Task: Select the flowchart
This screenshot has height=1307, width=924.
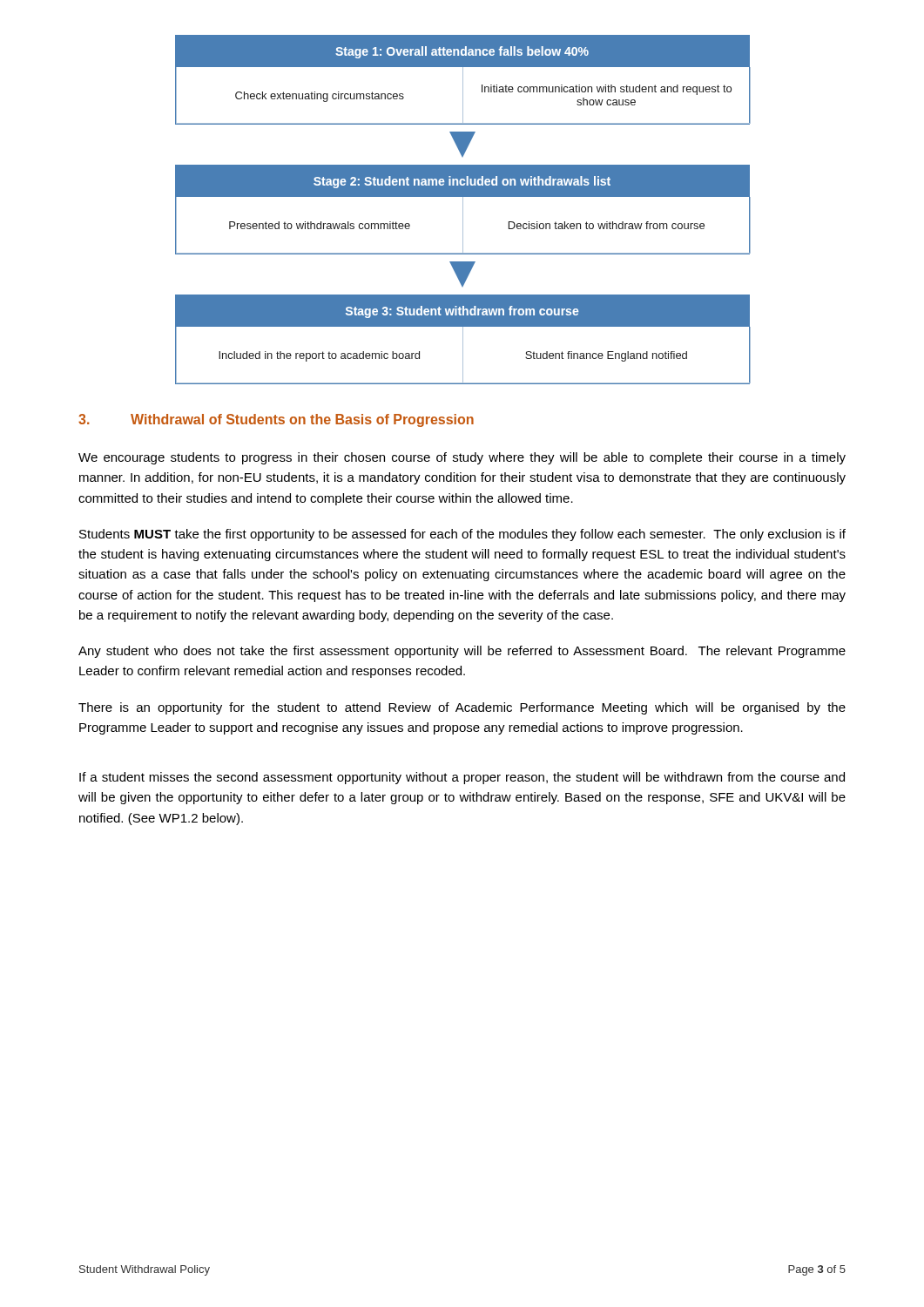Action: [462, 210]
